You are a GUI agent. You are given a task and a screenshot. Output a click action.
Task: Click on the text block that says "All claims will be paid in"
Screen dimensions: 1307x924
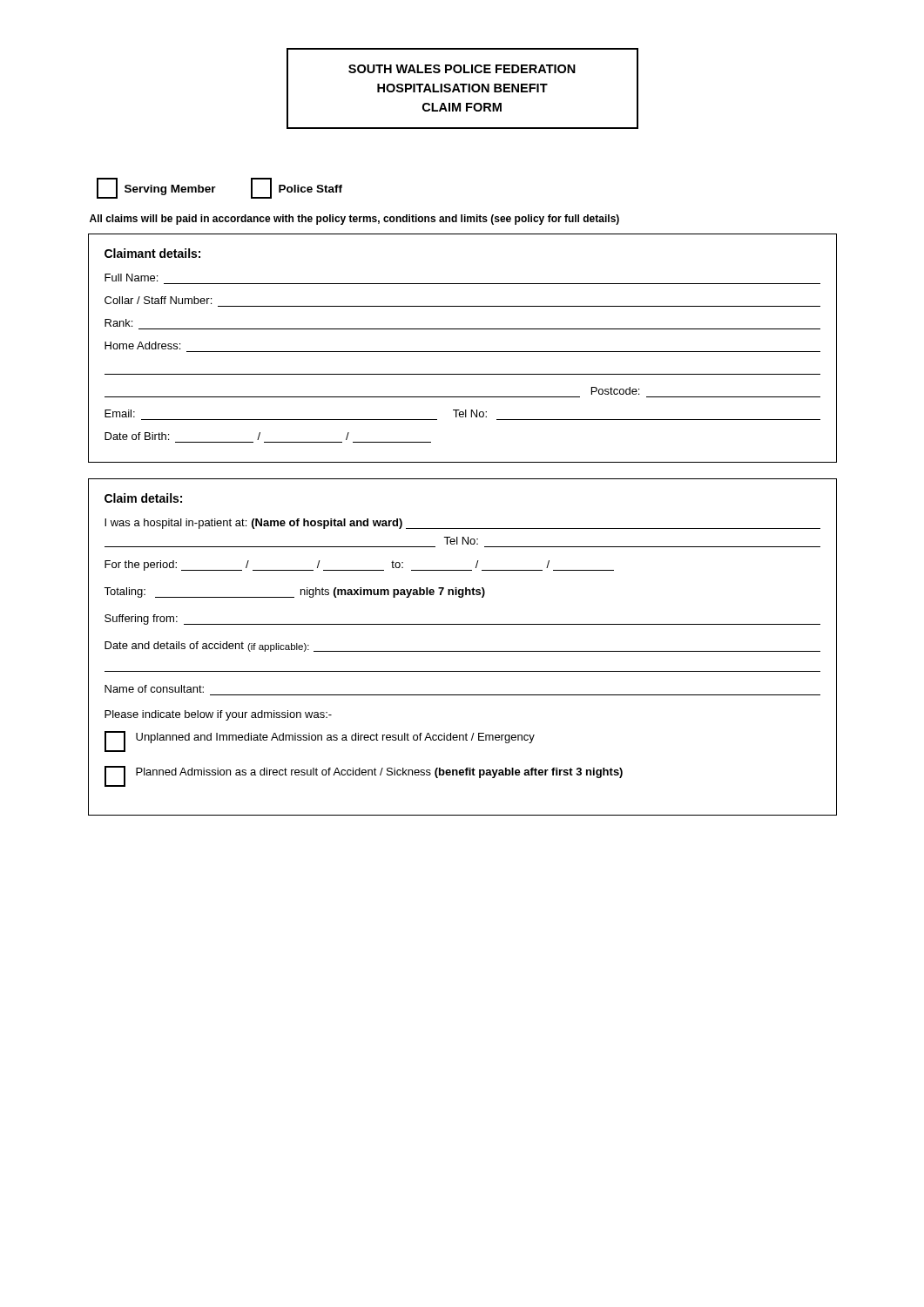pos(354,219)
